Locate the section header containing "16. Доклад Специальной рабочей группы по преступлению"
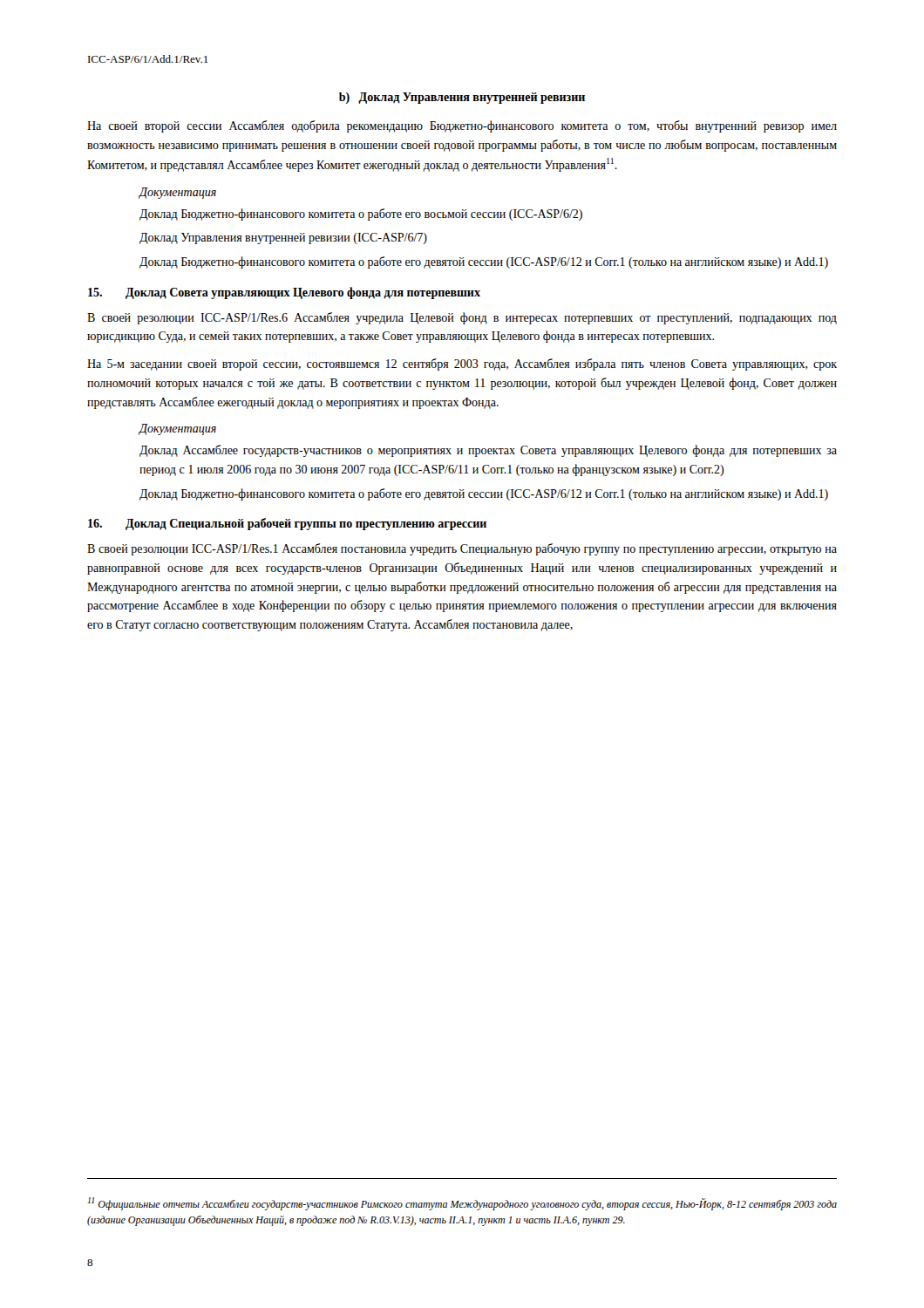 pyautogui.click(x=287, y=524)
